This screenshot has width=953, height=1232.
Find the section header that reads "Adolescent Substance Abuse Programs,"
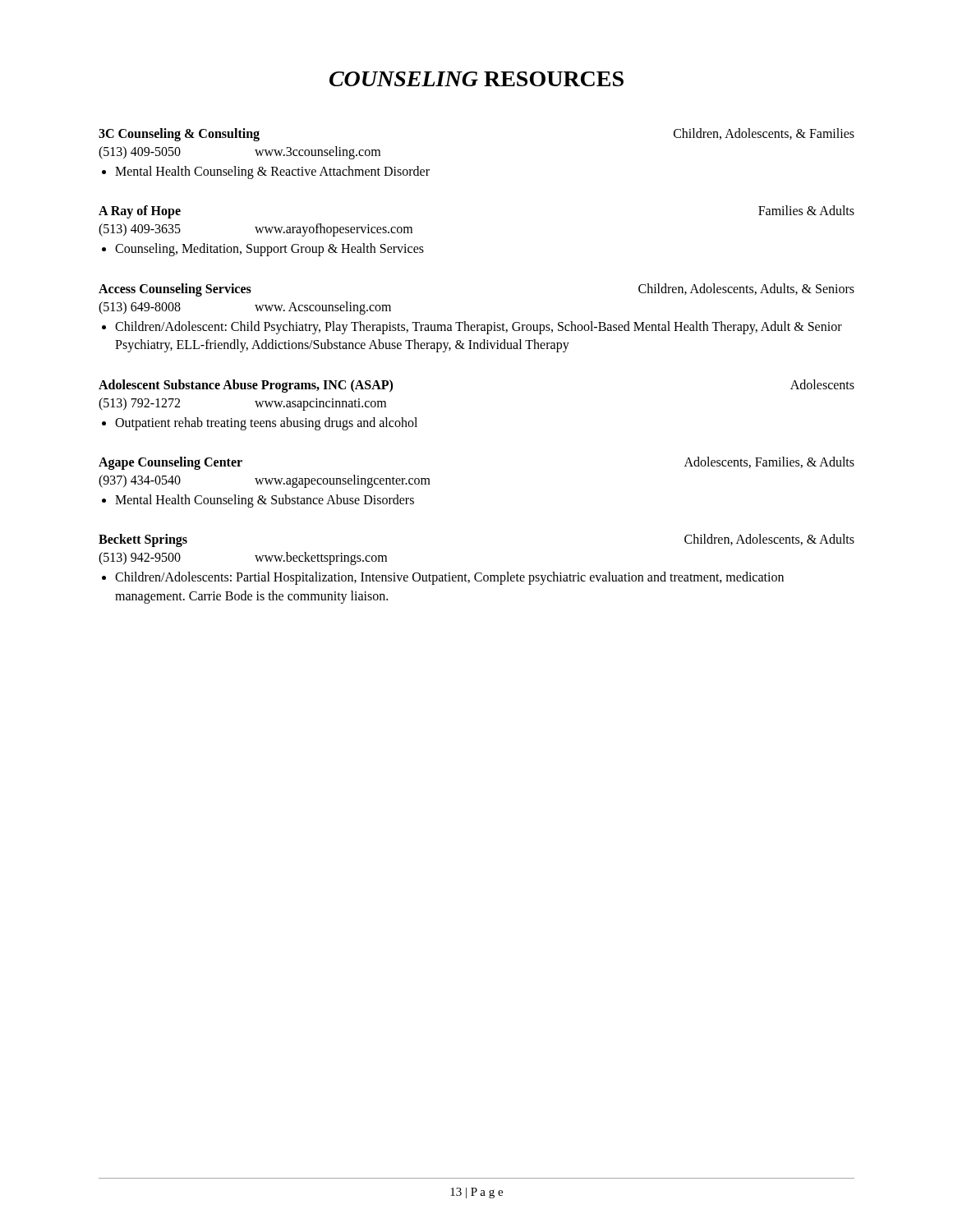click(242, 386)
